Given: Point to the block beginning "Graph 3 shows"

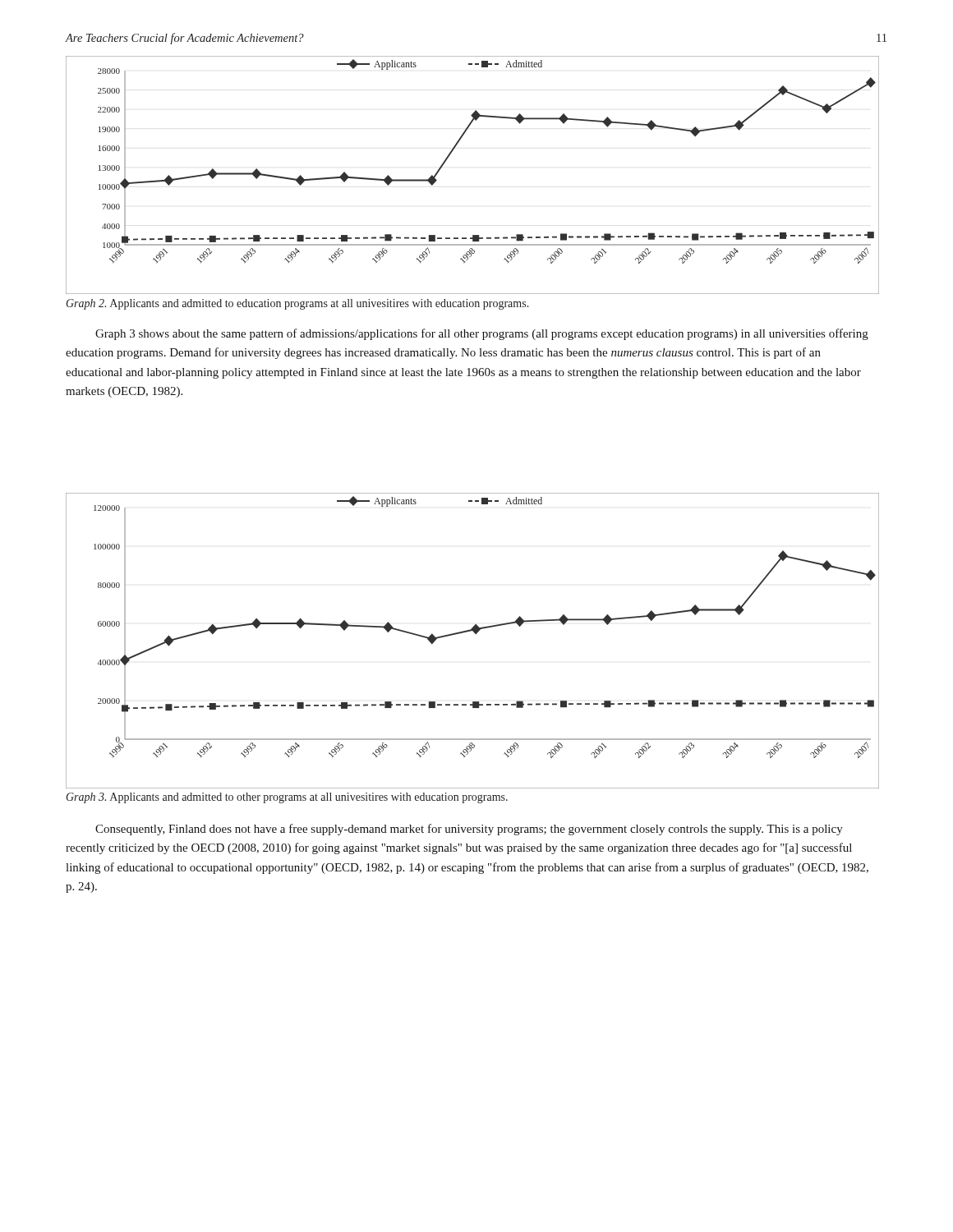Looking at the screenshot, I should point(467,362).
